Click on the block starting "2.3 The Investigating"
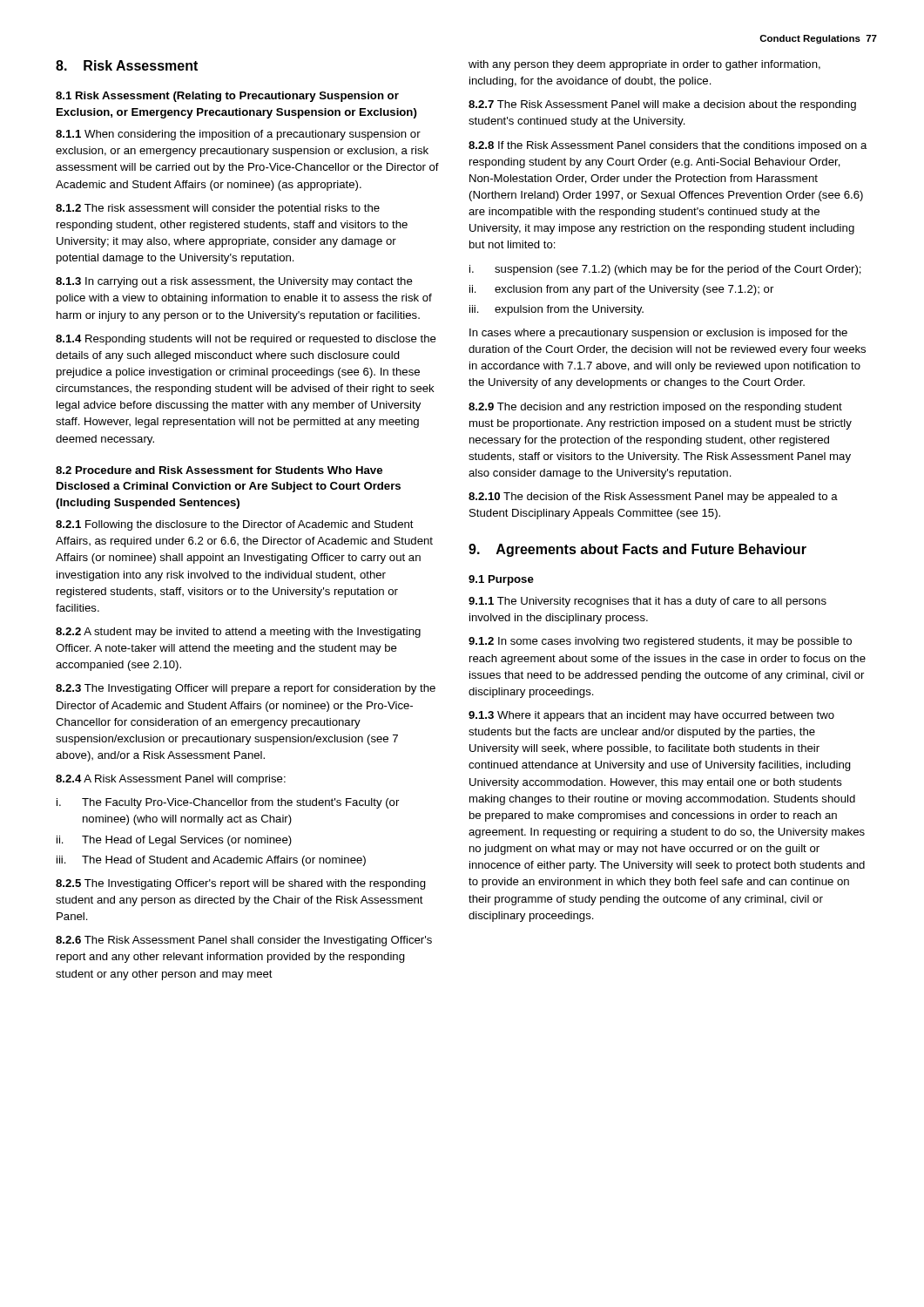Image resolution: width=924 pixels, height=1307 pixels. tap(246, 722)
